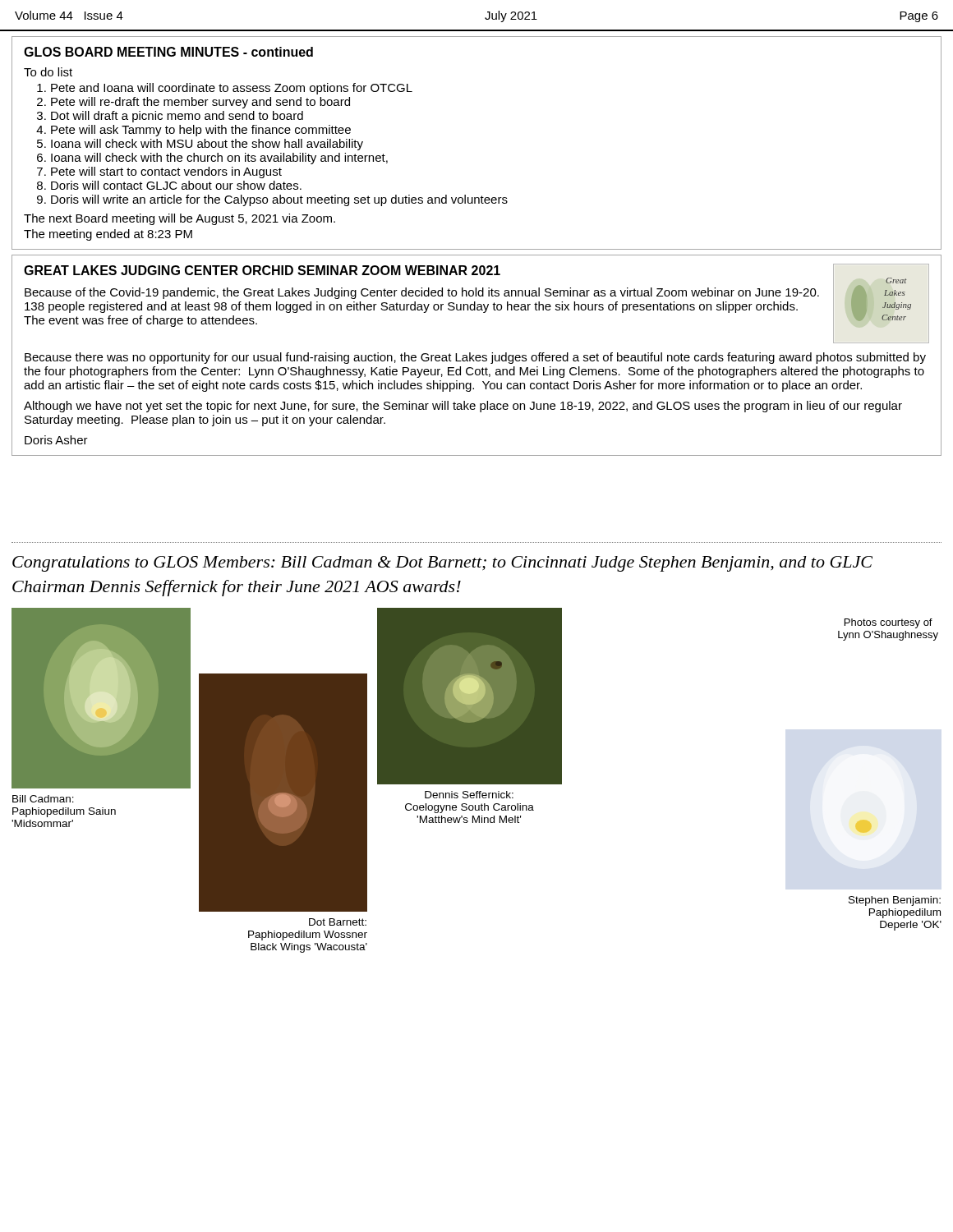This screenshot has height=1232, width=953.
Task: Locate the text block starting "Dennis Seffernick:Coelogyne South Carolina'Matthew's Mind Melt'"
Action: pos(469,807)
